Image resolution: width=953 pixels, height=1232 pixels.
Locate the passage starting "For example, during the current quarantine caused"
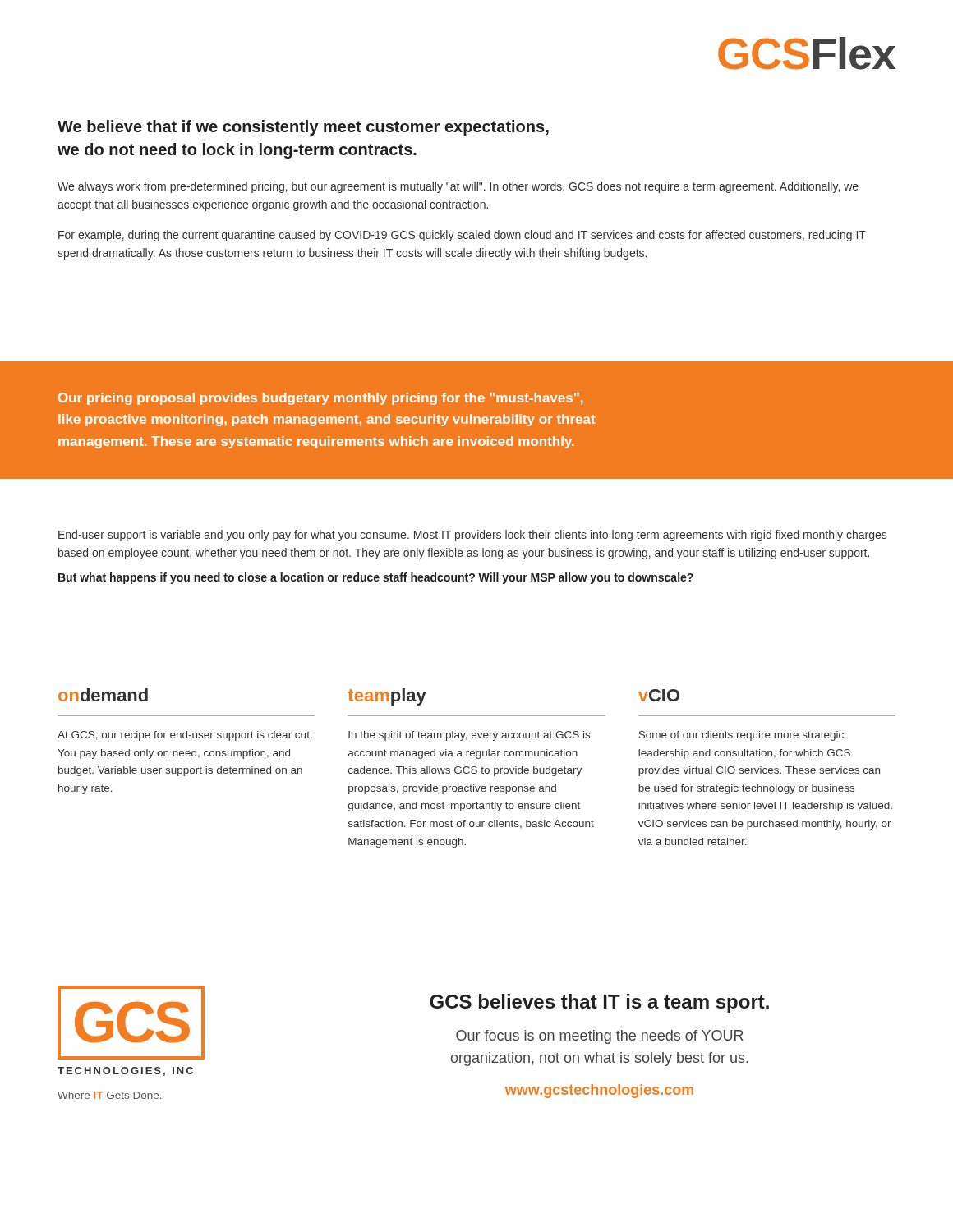pos(462,244)
